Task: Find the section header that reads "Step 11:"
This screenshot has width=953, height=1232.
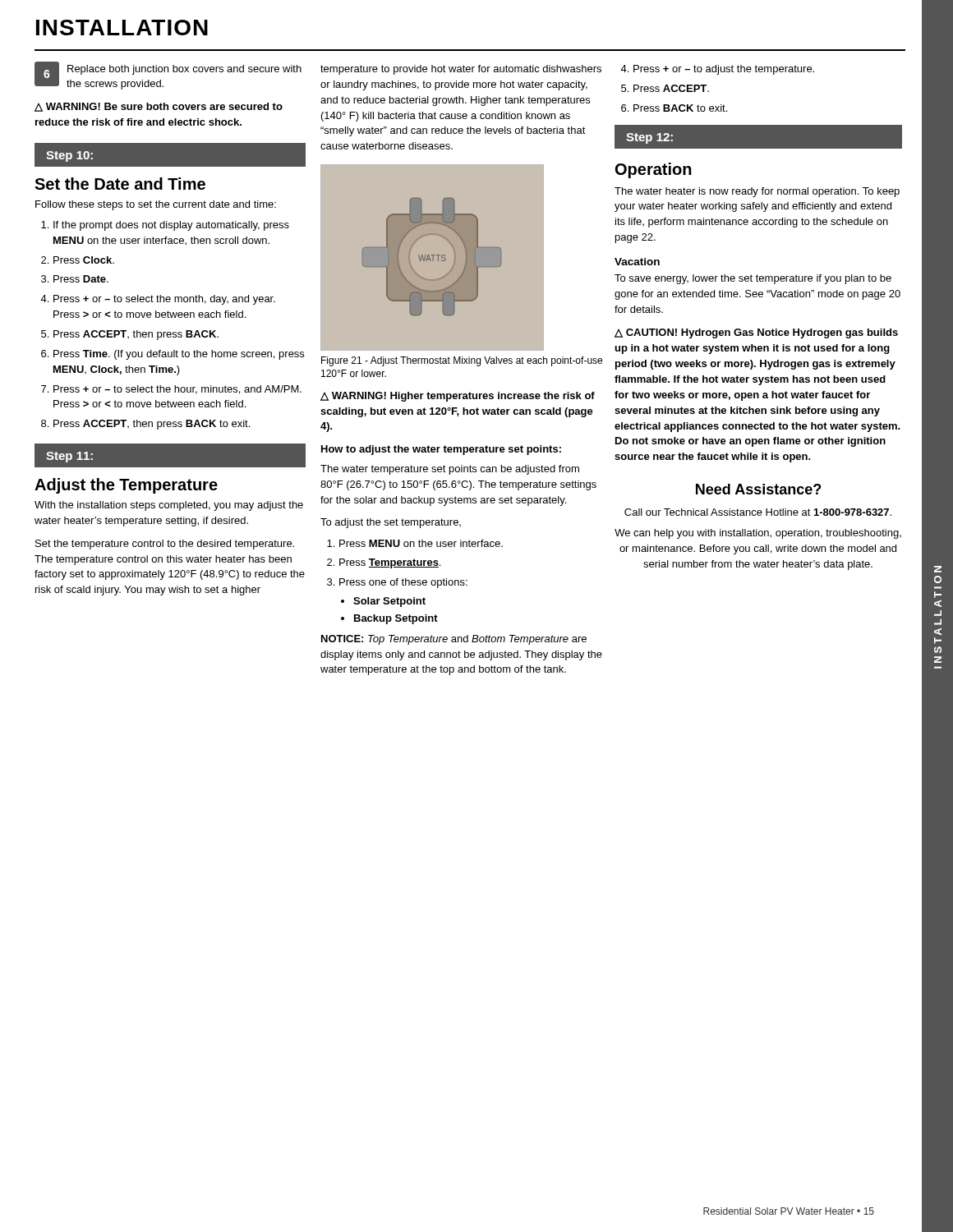Action: pos(70,455)
